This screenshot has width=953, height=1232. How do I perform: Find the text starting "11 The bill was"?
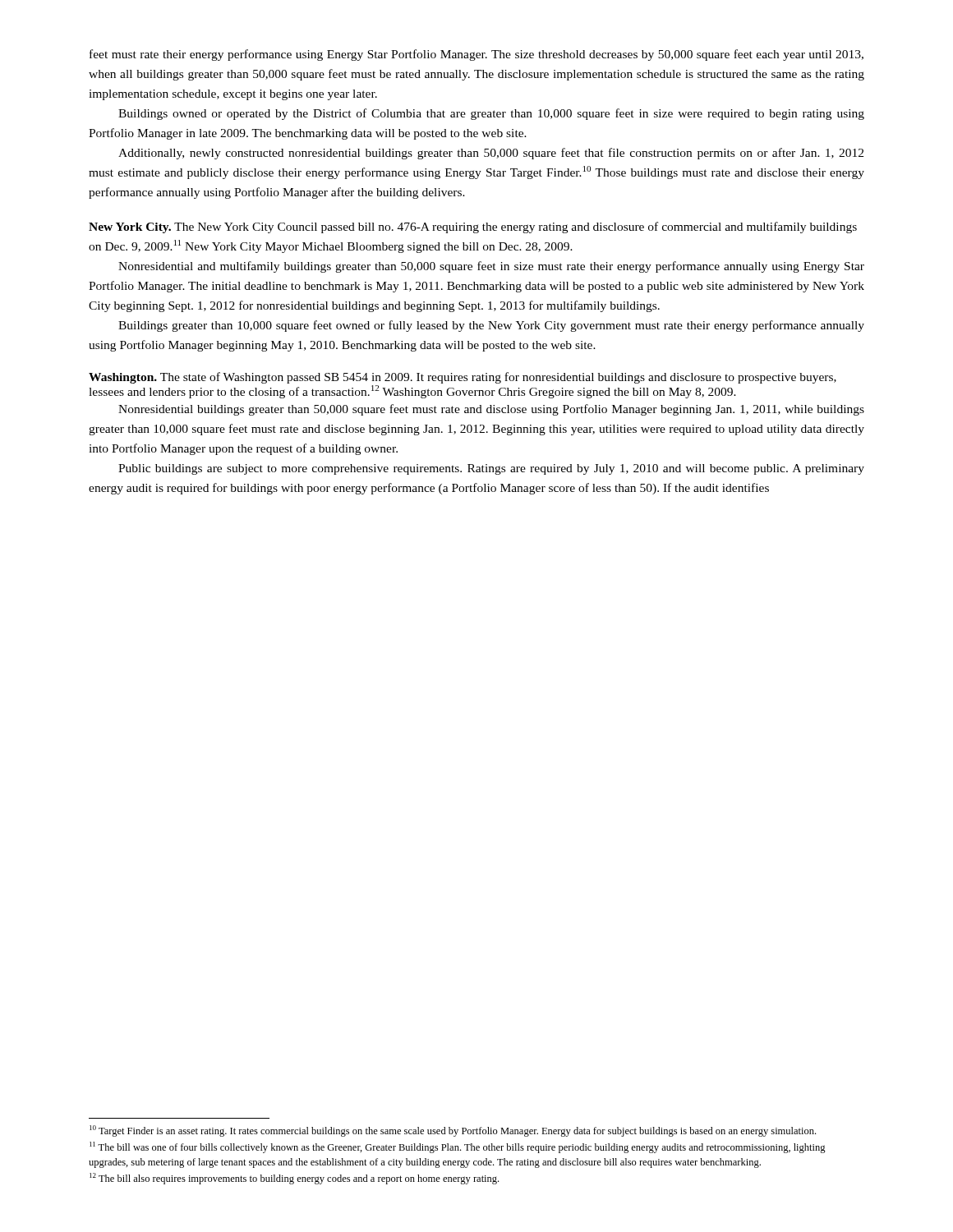coord(457,1154)
